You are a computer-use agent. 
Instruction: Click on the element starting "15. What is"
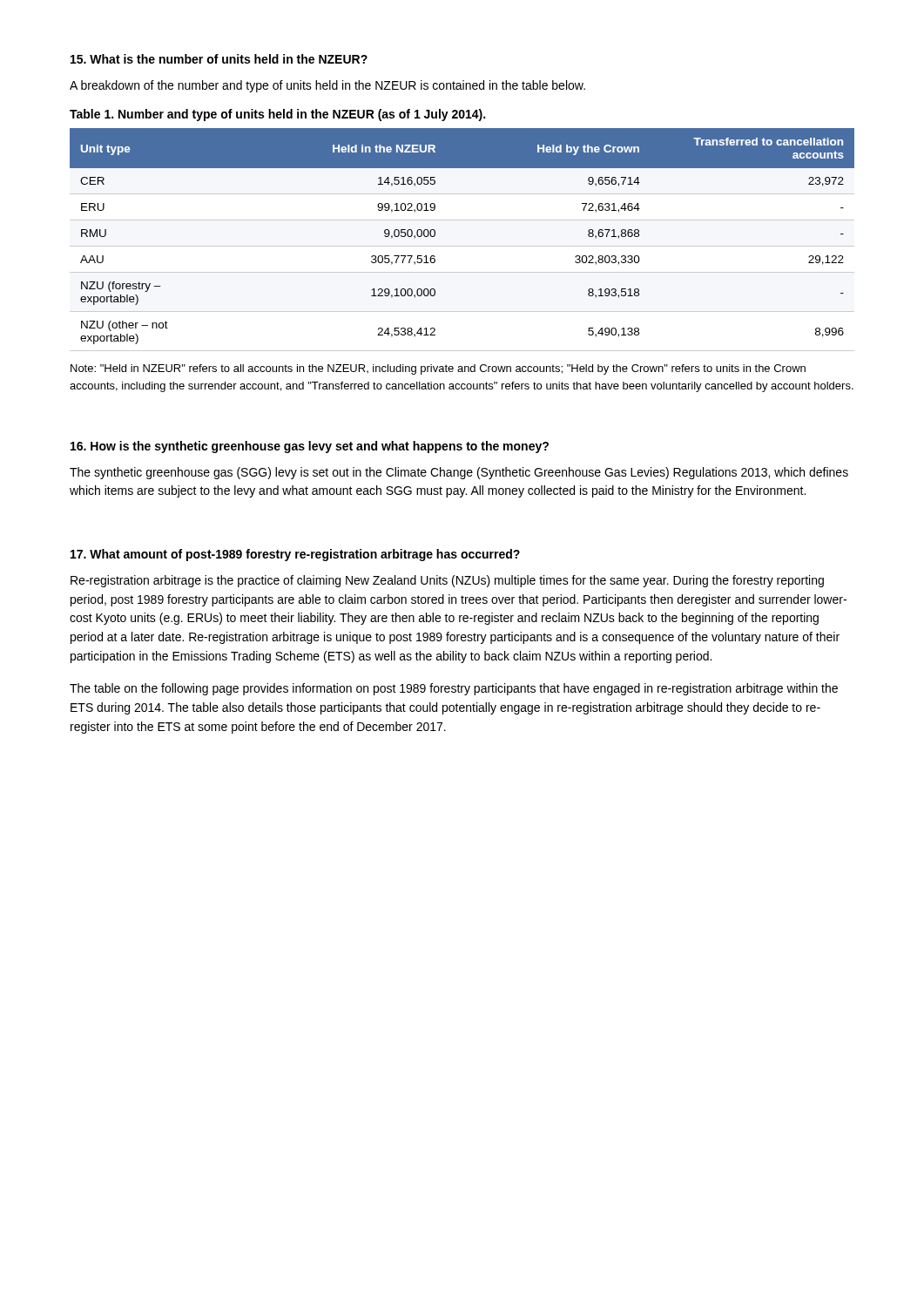point(219,59)
